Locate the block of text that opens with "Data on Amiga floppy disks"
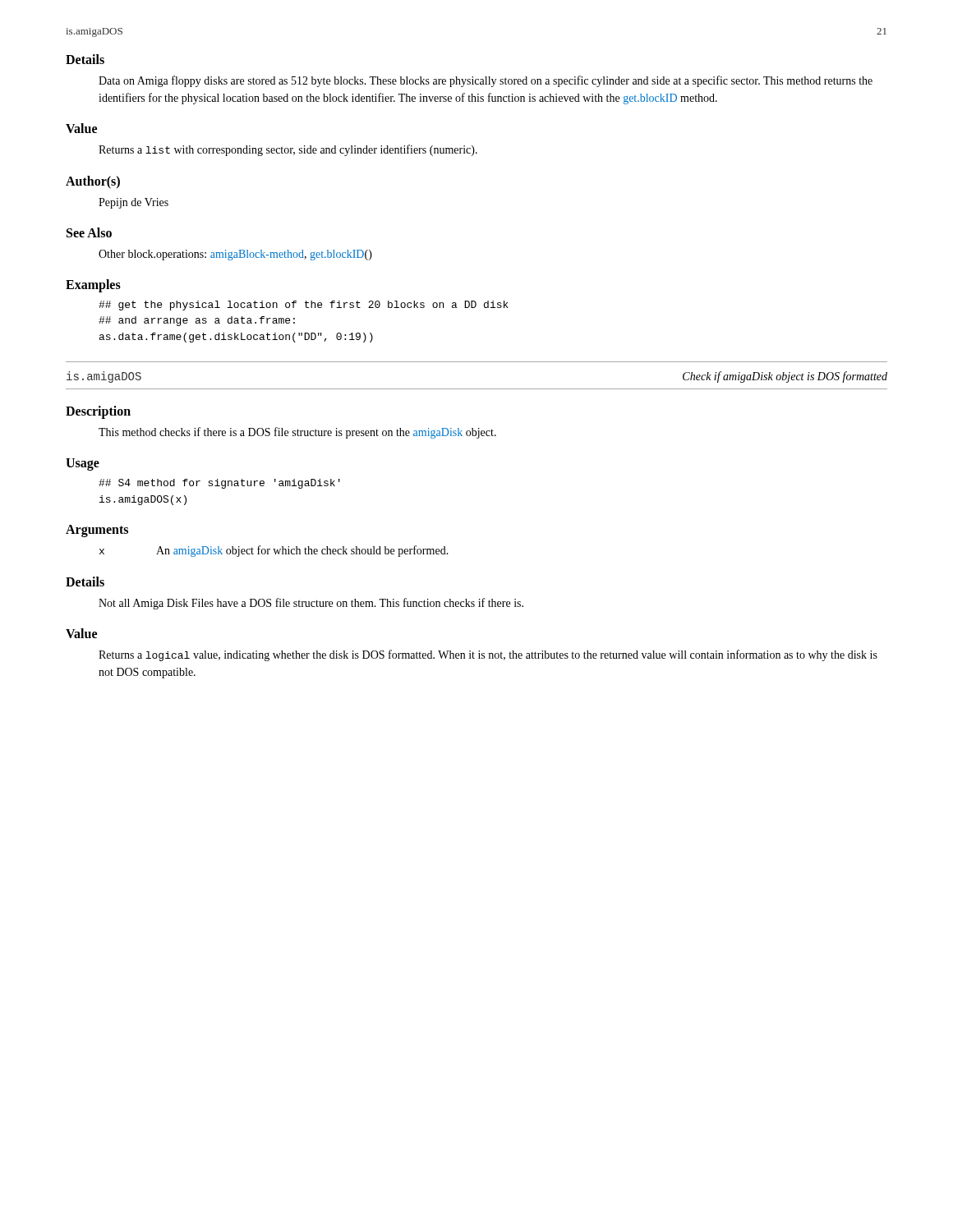The width and height of the screenshot is (953, 1232). click(486, 90)
